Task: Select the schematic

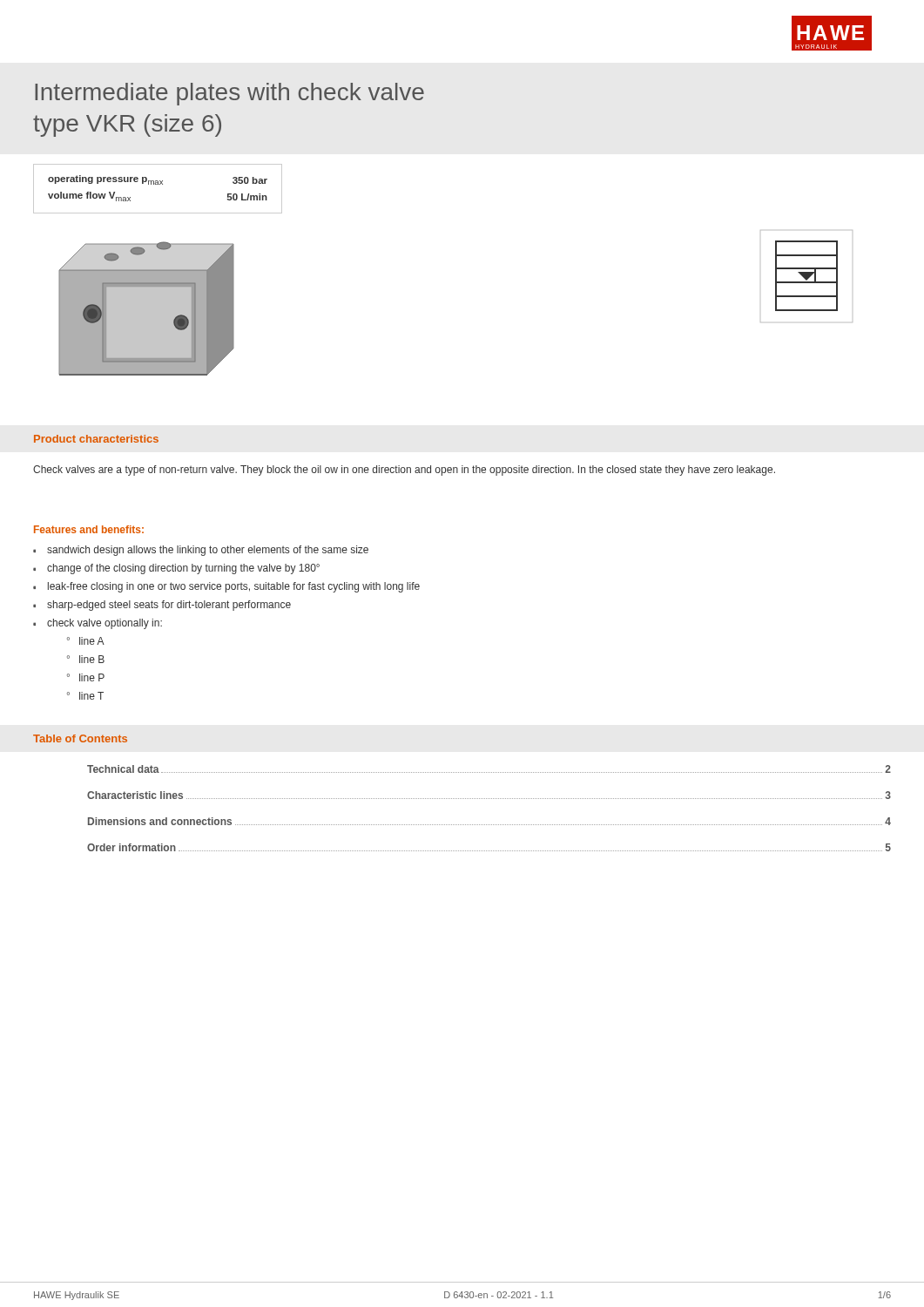Action: [x=806, y=276]
